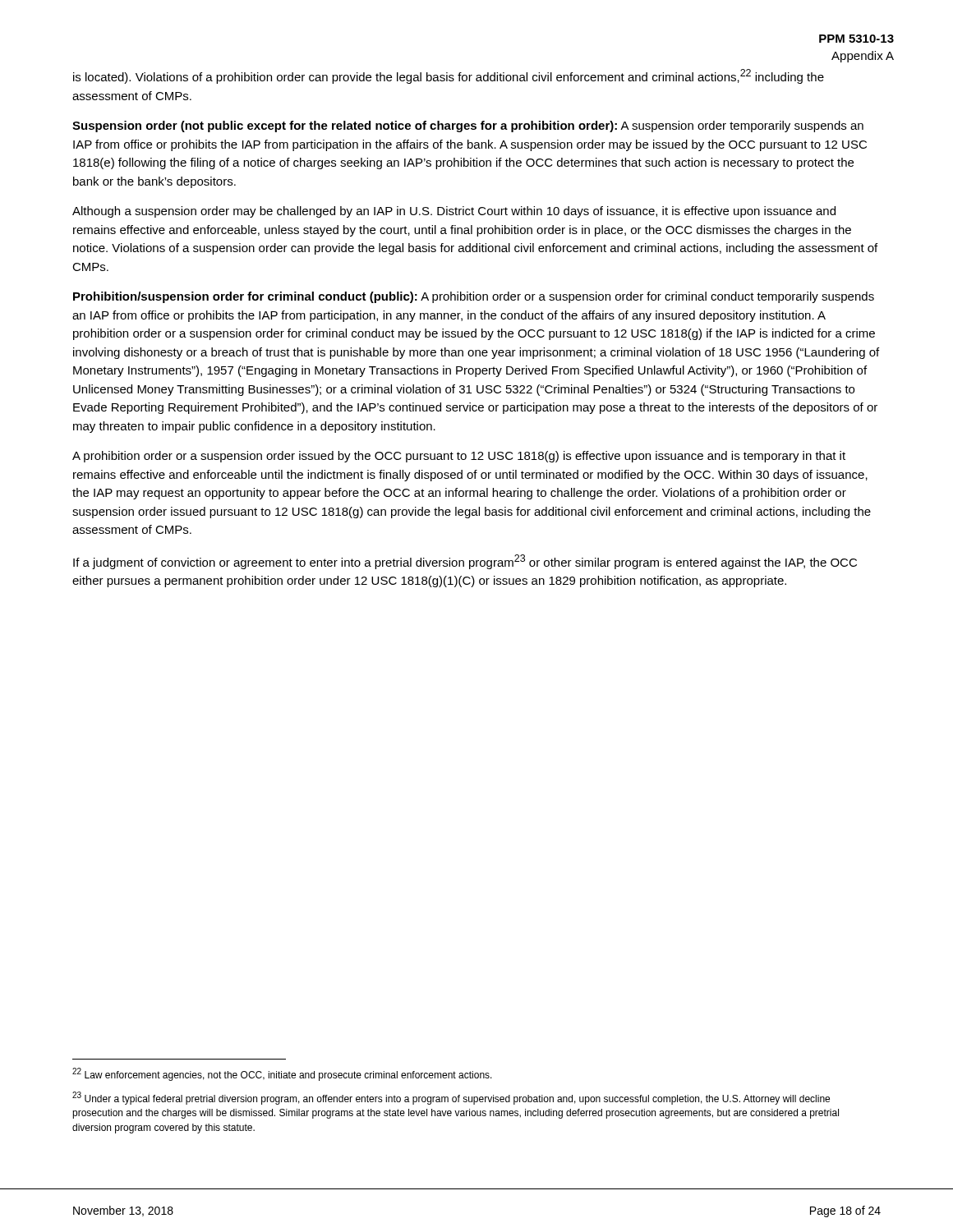The image size is (953, 1232).
Task: Select the text block containing "Suspension order (not public except for"
Action: 476,154
